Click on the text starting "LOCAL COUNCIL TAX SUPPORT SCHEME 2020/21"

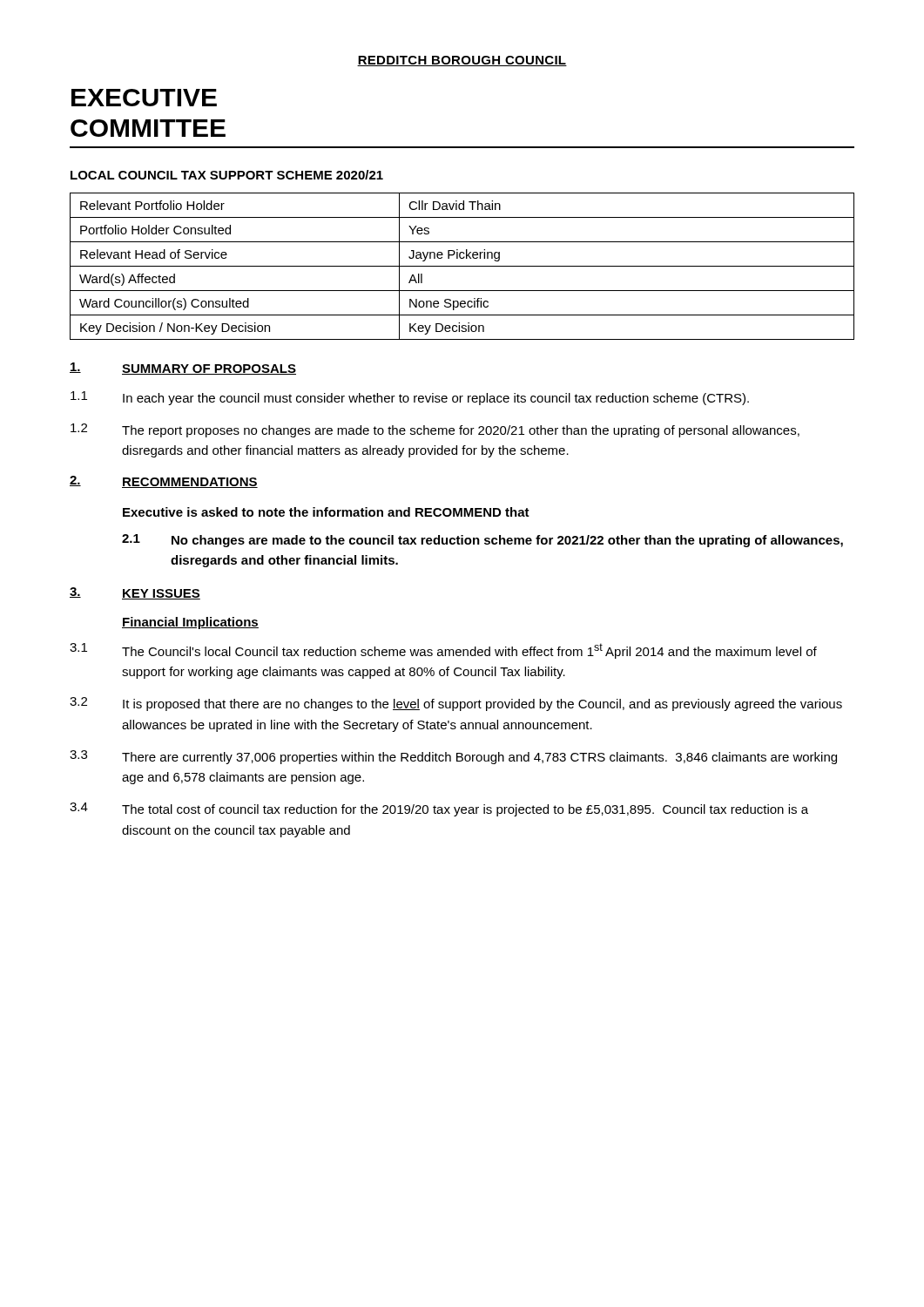coord(226,175)
